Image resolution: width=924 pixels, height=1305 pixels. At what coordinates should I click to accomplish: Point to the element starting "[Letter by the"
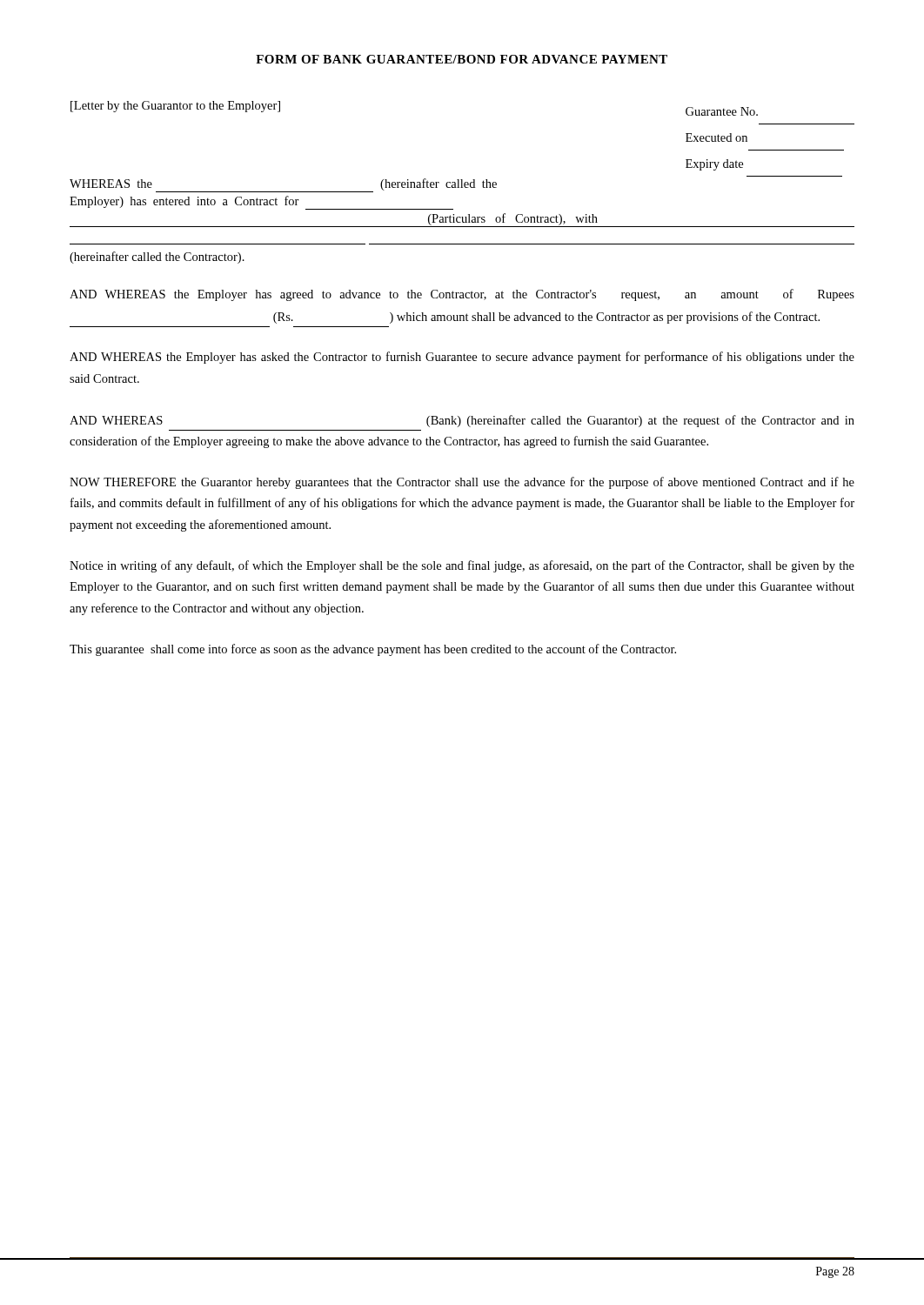[175, 105]
